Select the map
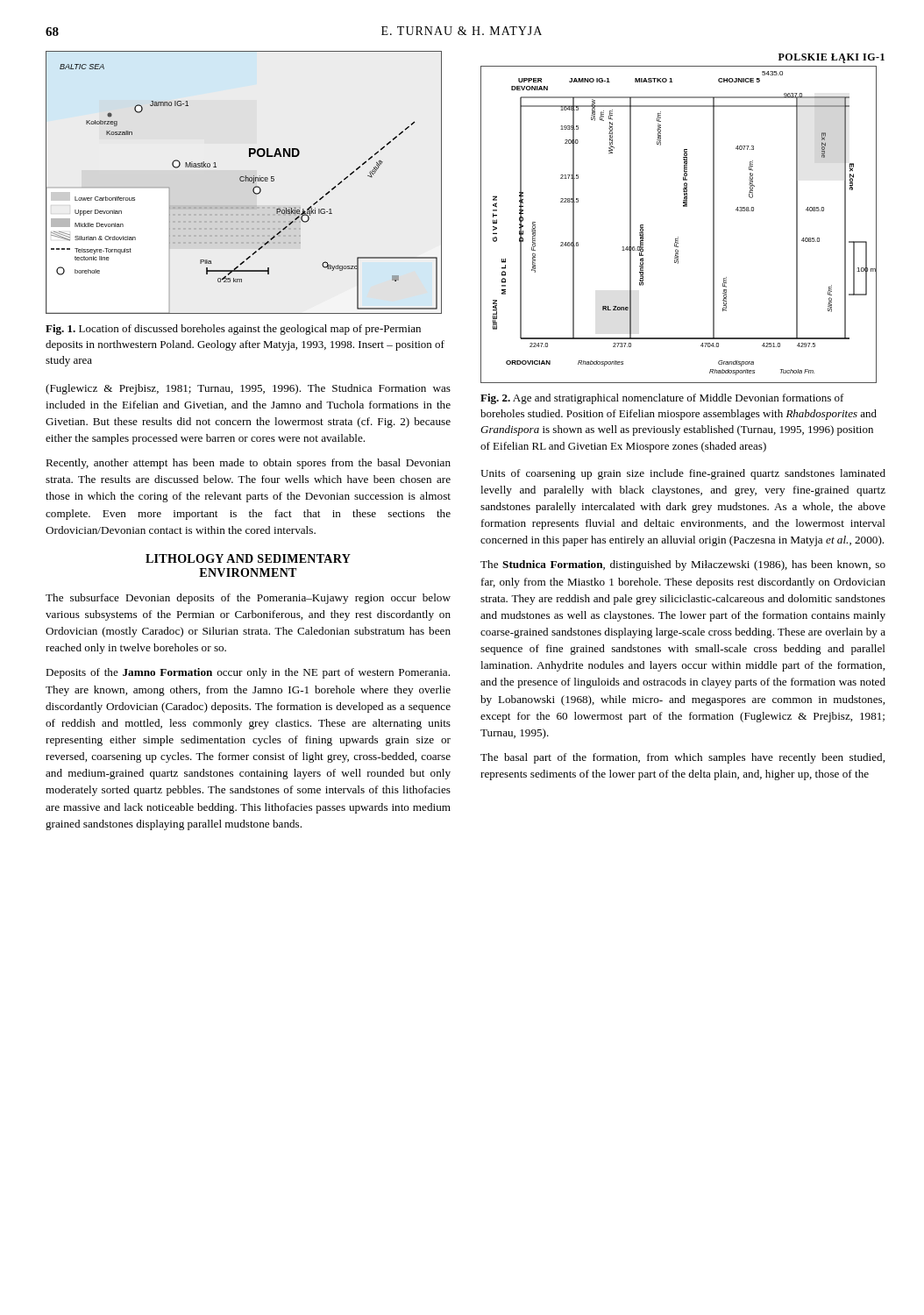This screenshot has height=1315, width=924. [x=248, y=182]
